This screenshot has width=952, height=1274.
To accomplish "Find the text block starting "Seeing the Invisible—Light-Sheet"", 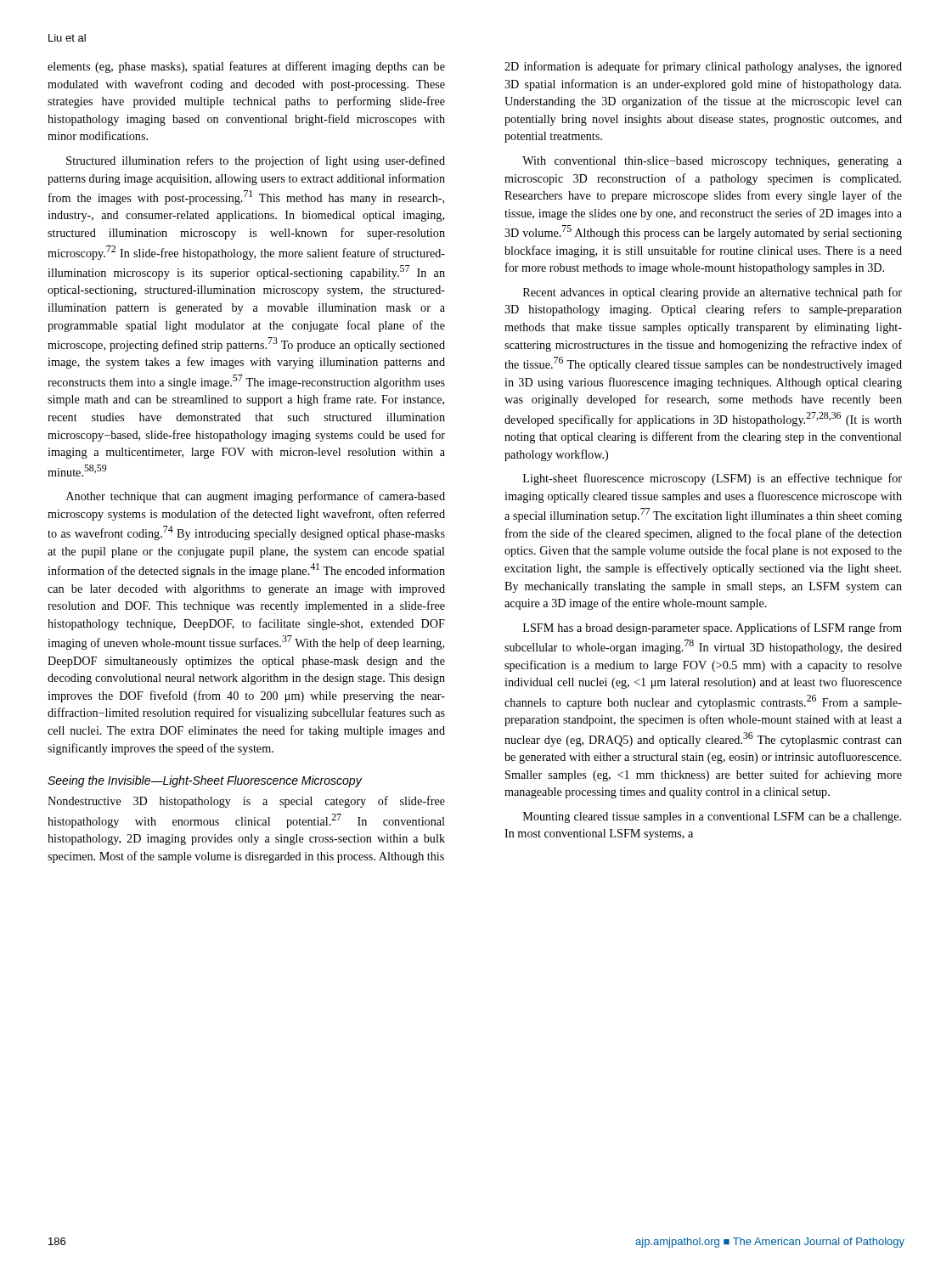I will coord(205,781).
